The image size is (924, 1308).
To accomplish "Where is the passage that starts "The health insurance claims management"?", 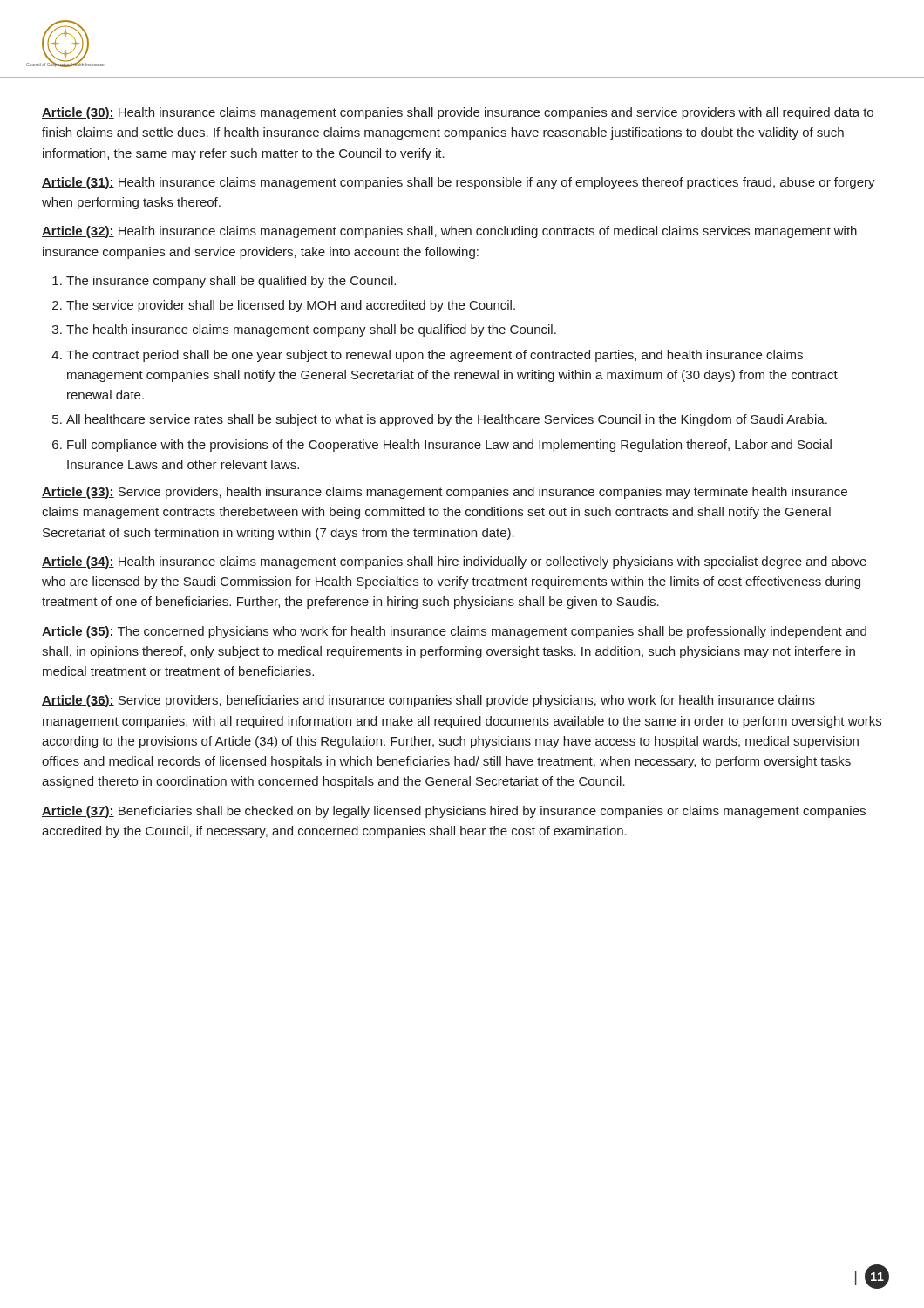I will tap(312, 329).
